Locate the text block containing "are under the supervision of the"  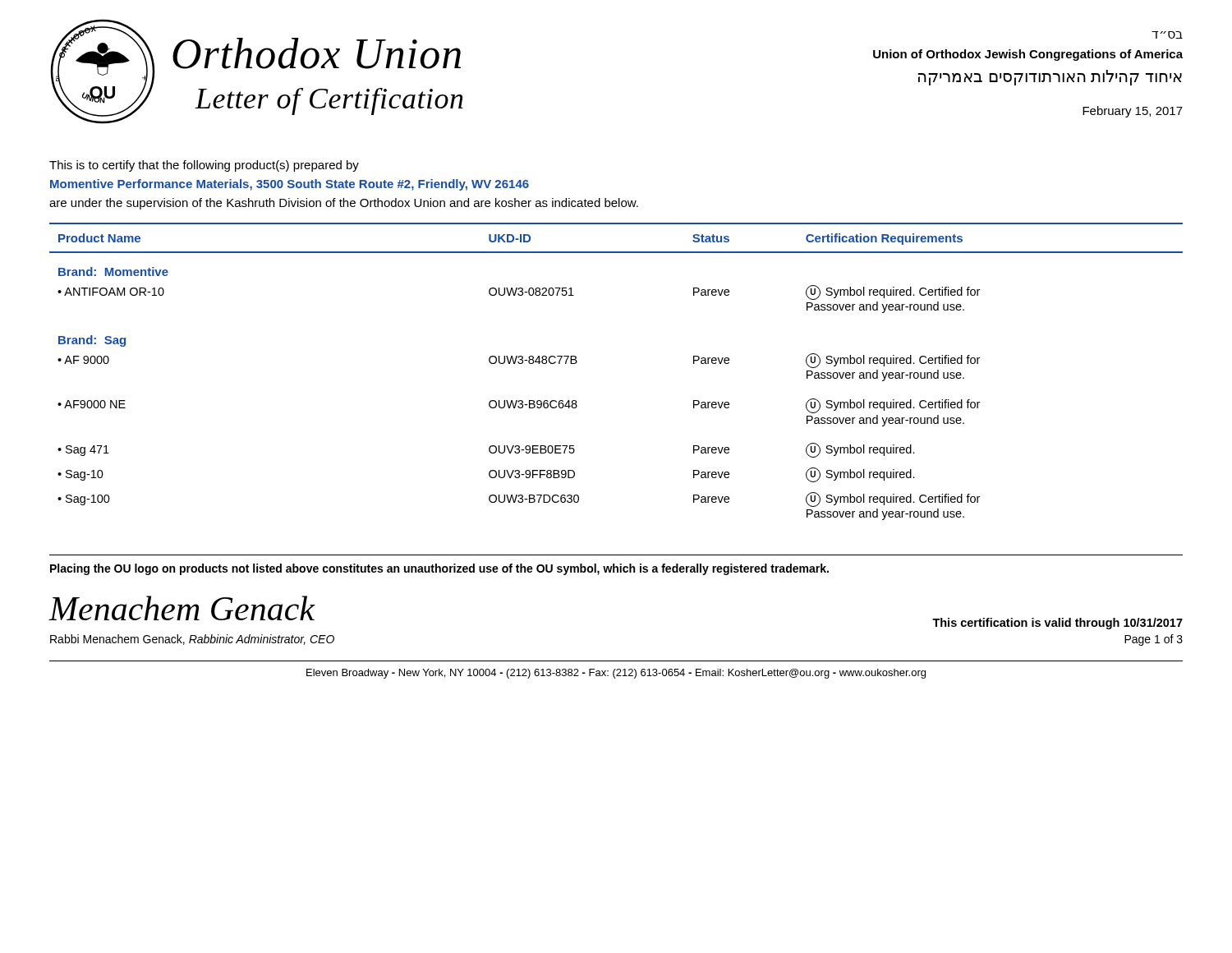(344, 203)
